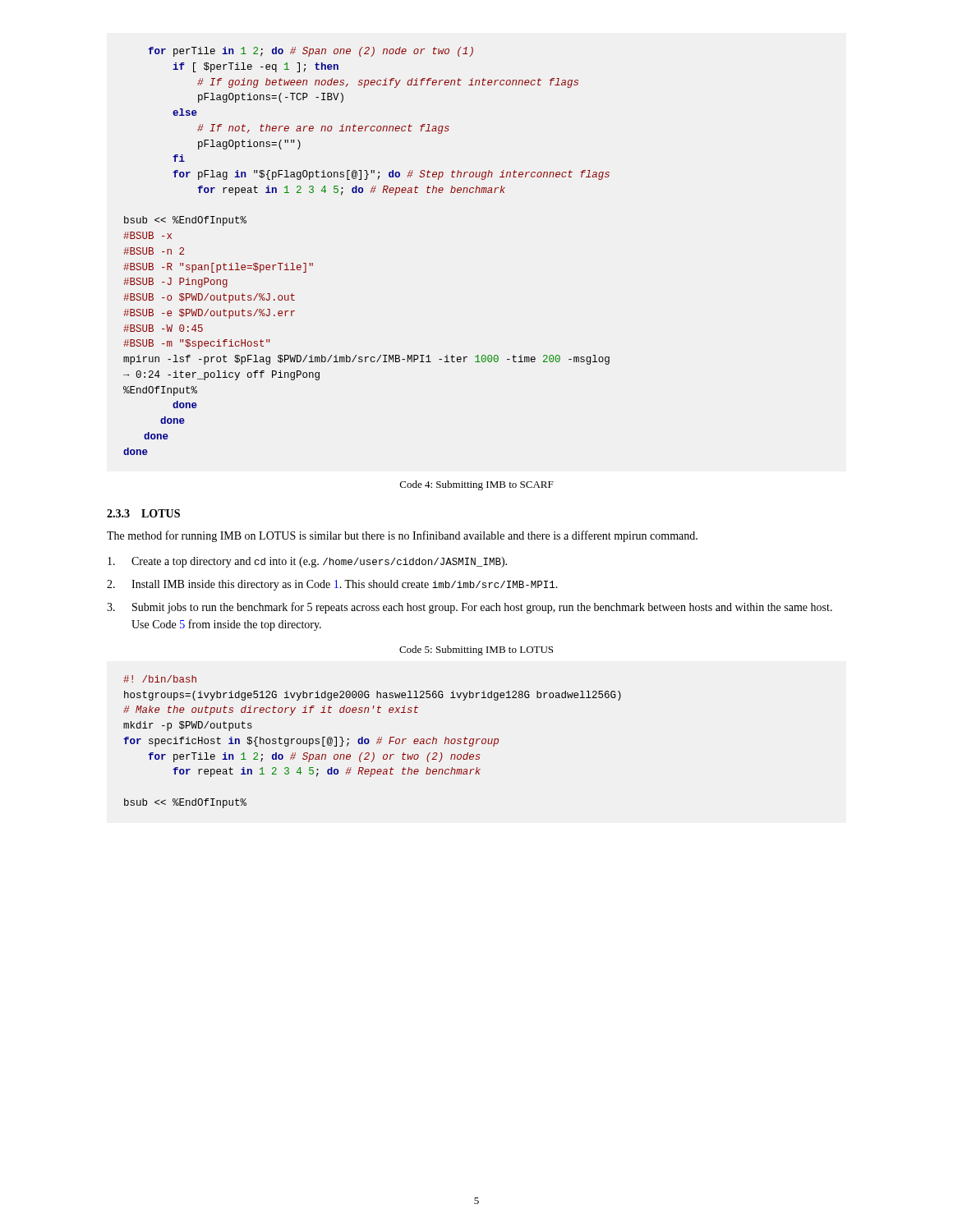The height and width of the screenshot is (1232, 953).
Task: Find the text block starting "2.3.3 LOTUS"
Action: click(144, 514)
